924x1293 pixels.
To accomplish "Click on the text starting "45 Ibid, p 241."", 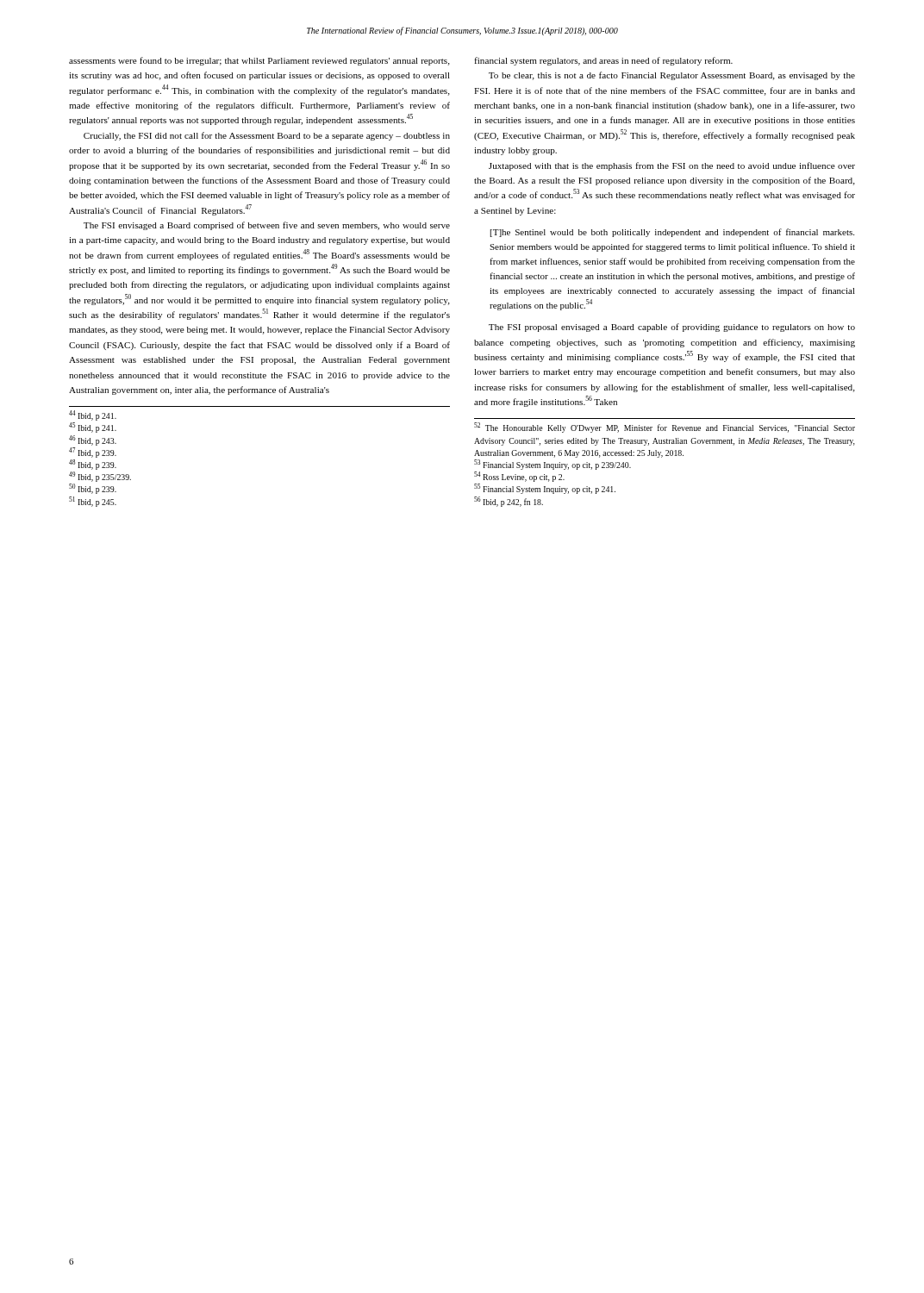I will coord(93,428).
